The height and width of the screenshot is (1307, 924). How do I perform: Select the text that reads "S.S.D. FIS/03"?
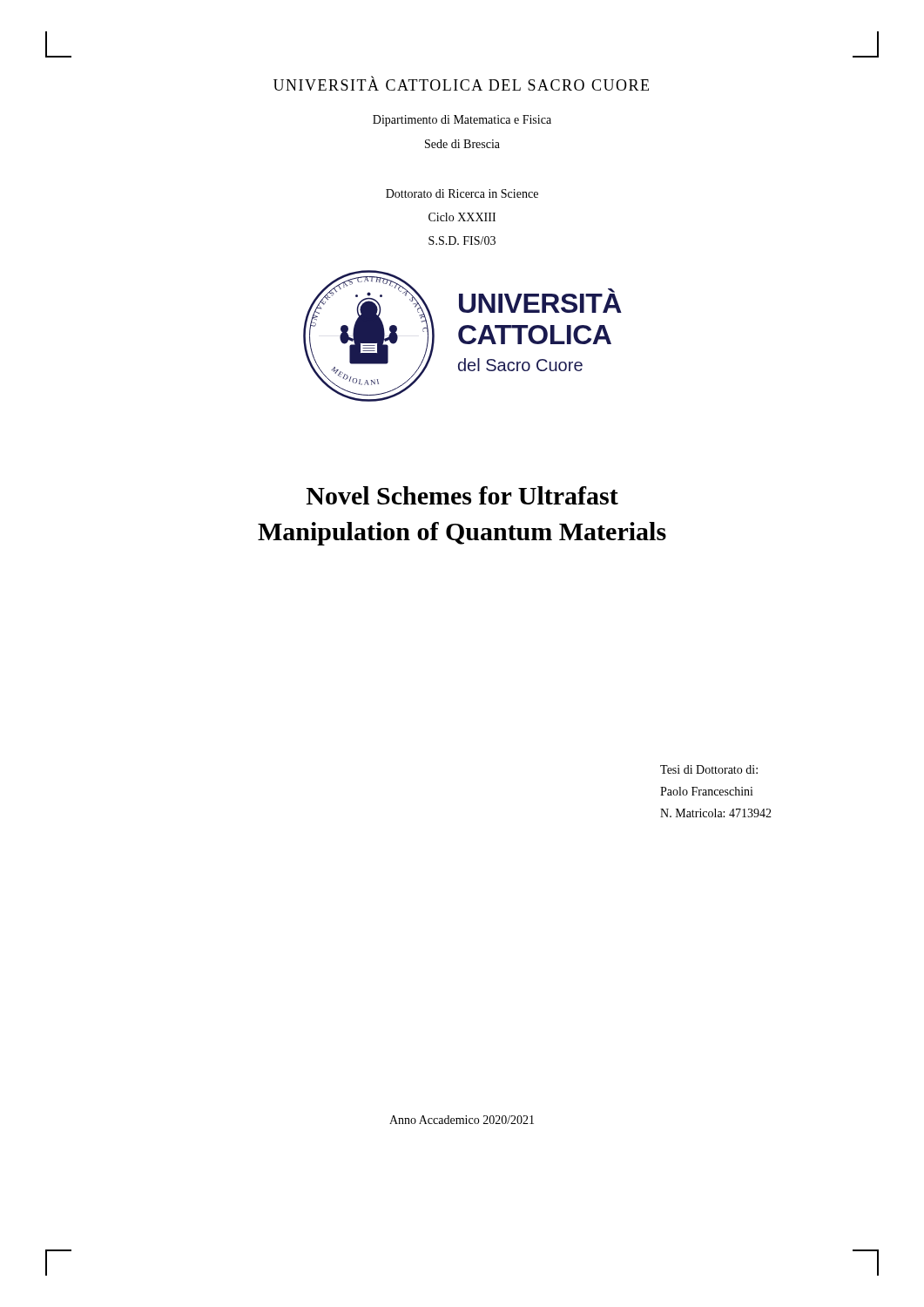pyautogui.click(x=462, y=241)
